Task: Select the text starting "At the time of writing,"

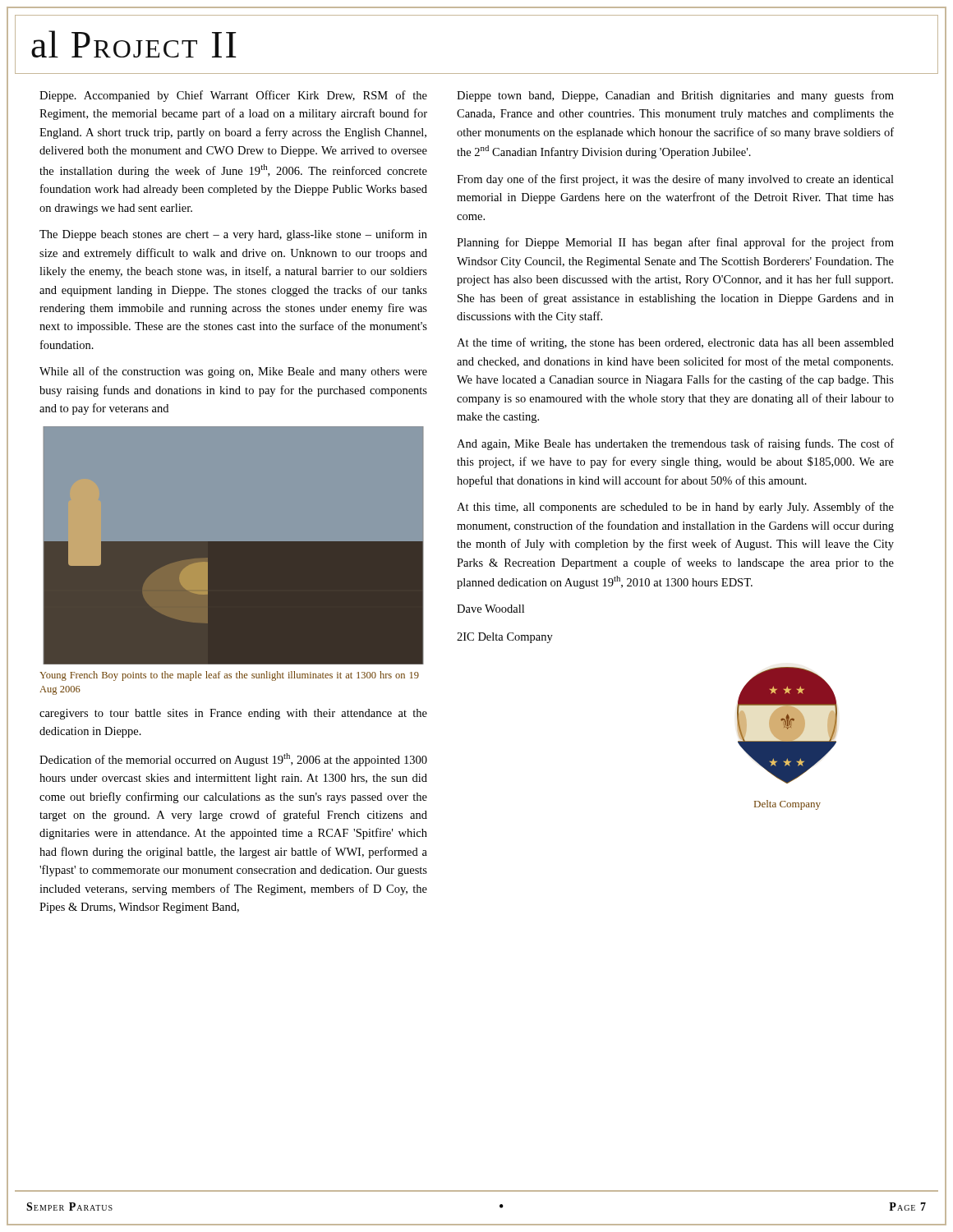Action: [x=675, y=380]
